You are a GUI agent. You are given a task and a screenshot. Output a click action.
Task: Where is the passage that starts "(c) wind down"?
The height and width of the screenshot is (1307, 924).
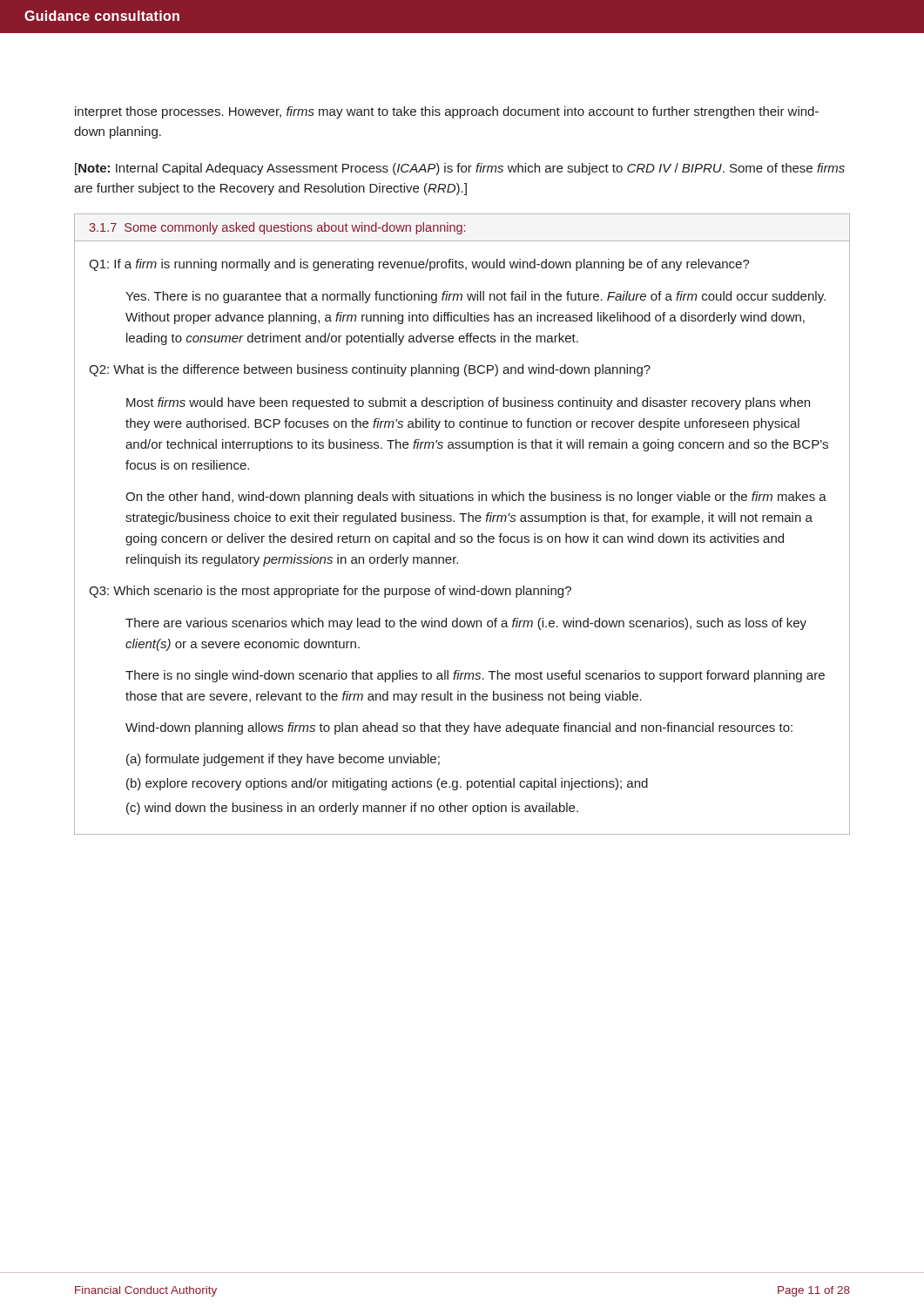point(352,807)
